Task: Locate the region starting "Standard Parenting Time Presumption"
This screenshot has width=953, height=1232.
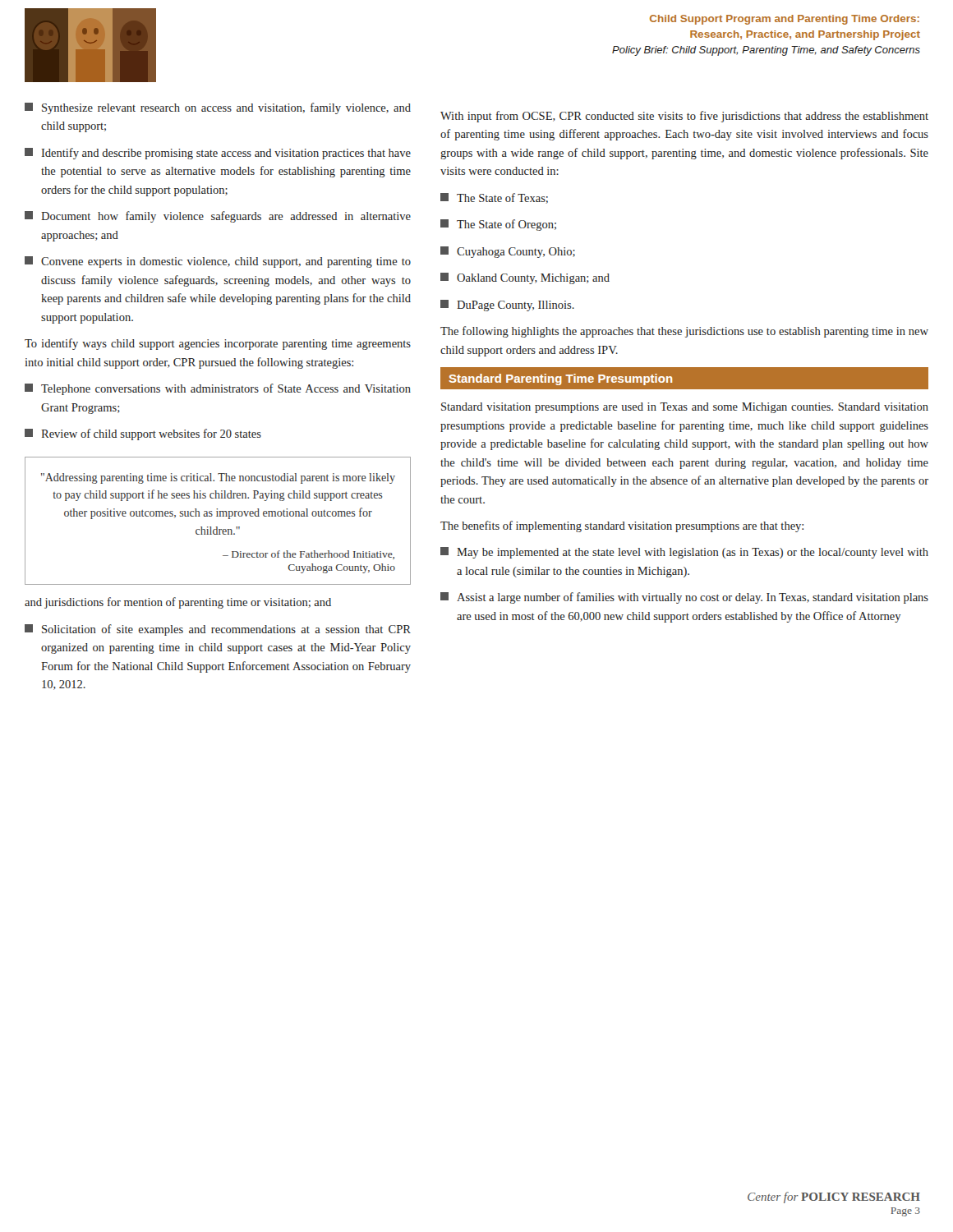Action: coord(561,378)
